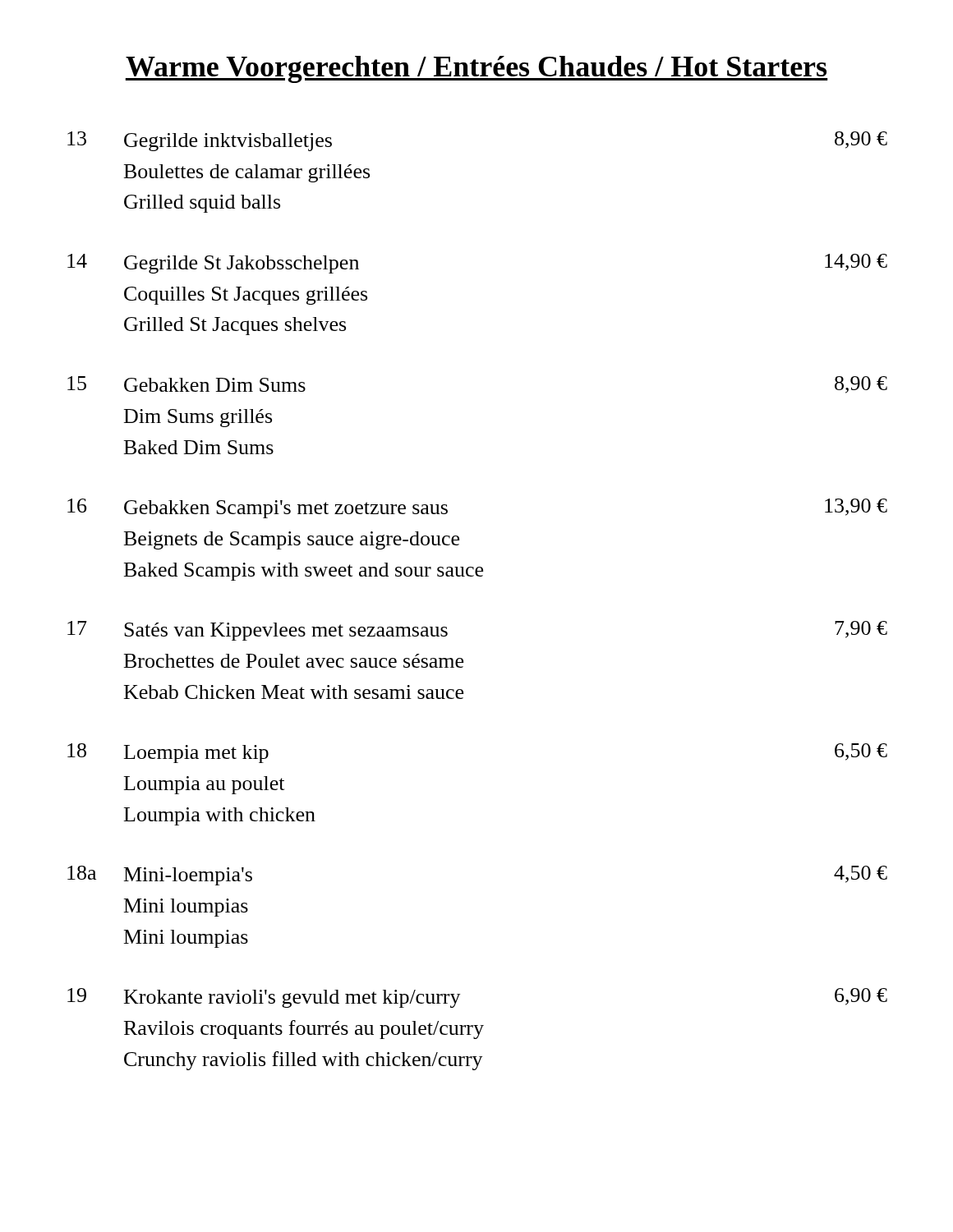Viewport: 953px width, 1232px height.
Task: Locate the block of text that opens with "15 Gebakken Dim Sums Dim Sums"
Action: click(x=220, y=385)
